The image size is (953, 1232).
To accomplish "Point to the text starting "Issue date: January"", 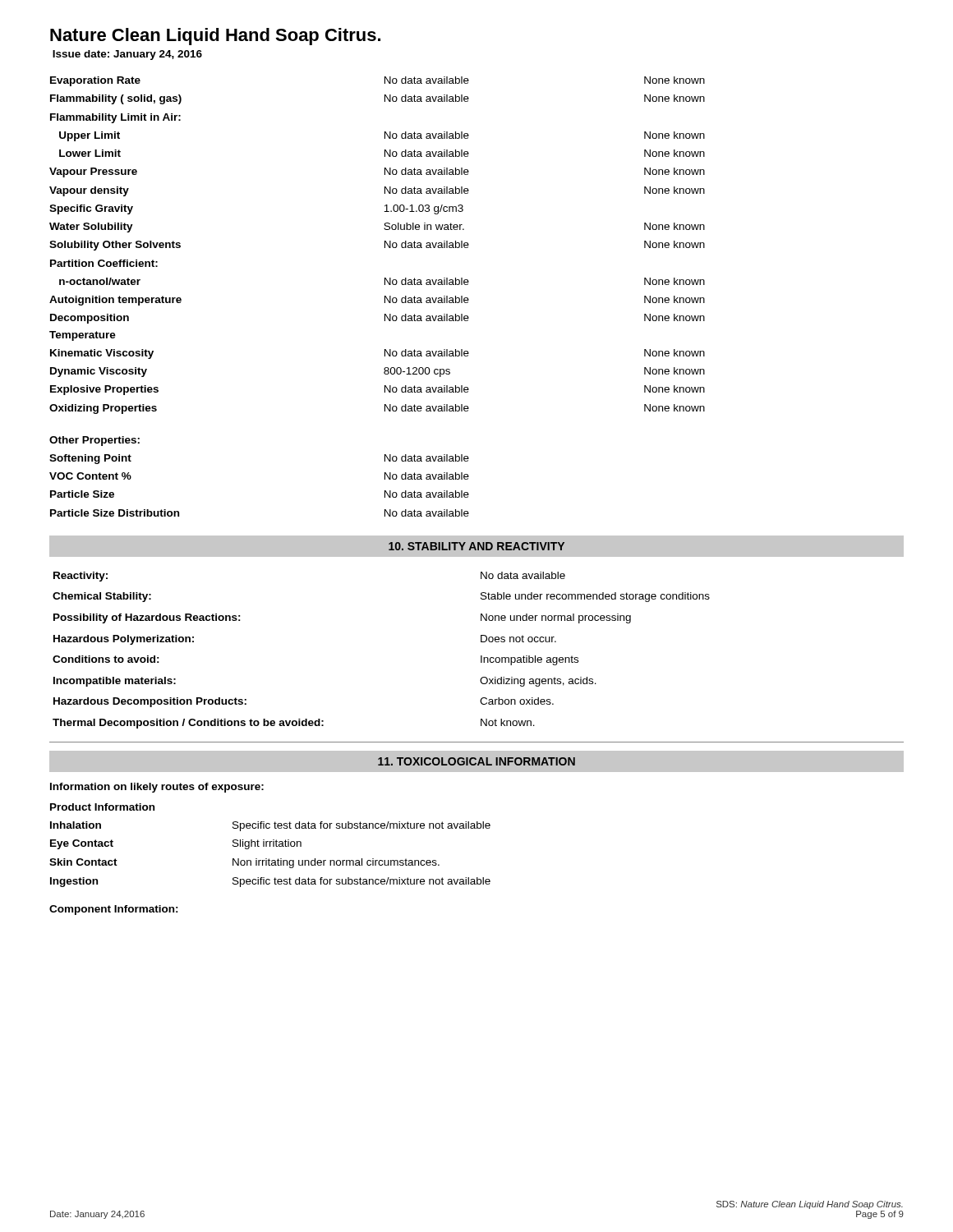I will (126, 54).
